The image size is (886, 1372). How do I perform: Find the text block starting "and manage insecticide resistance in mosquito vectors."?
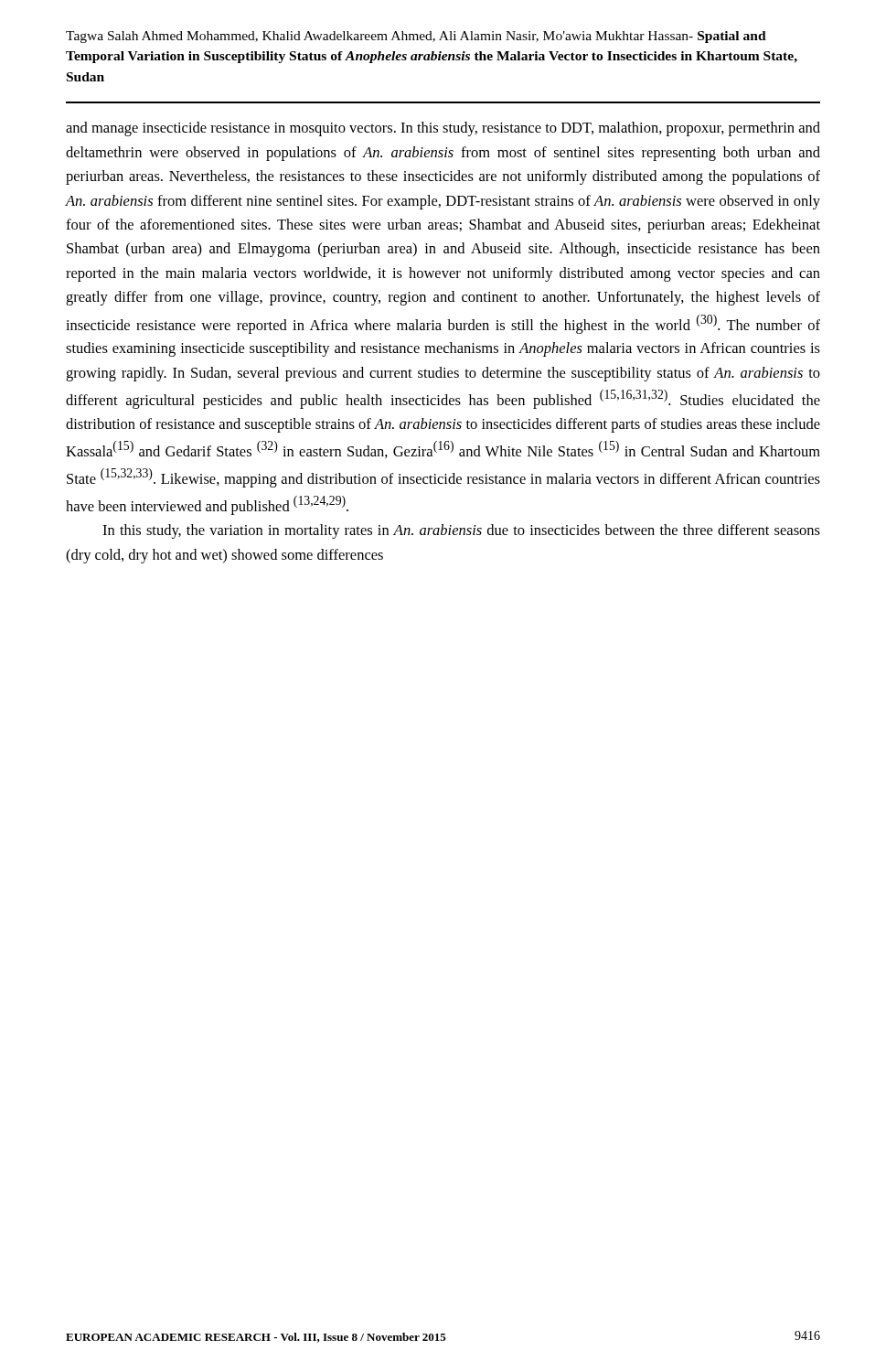click(443, 318)
